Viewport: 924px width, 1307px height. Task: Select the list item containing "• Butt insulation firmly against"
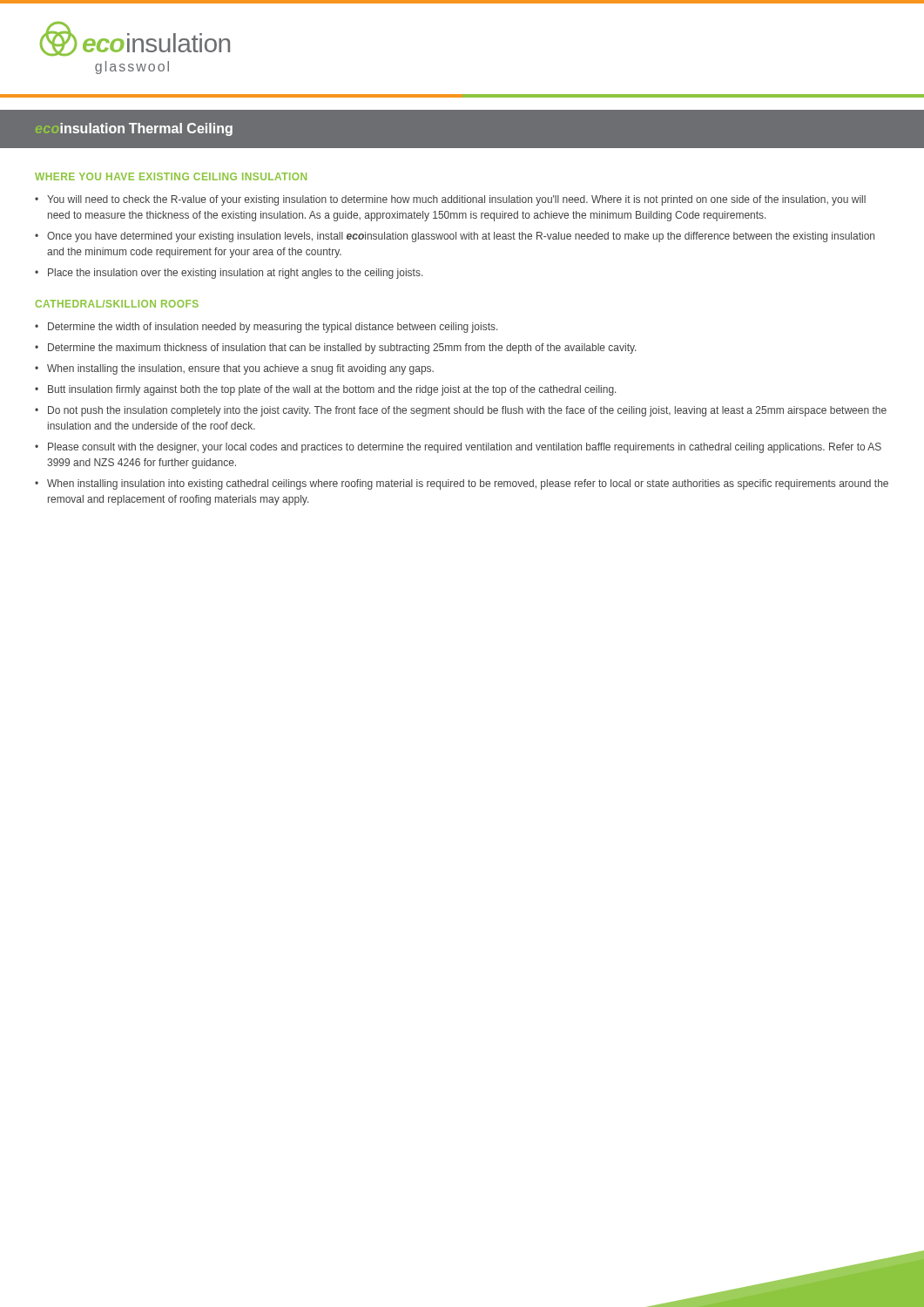coord(326,389)
